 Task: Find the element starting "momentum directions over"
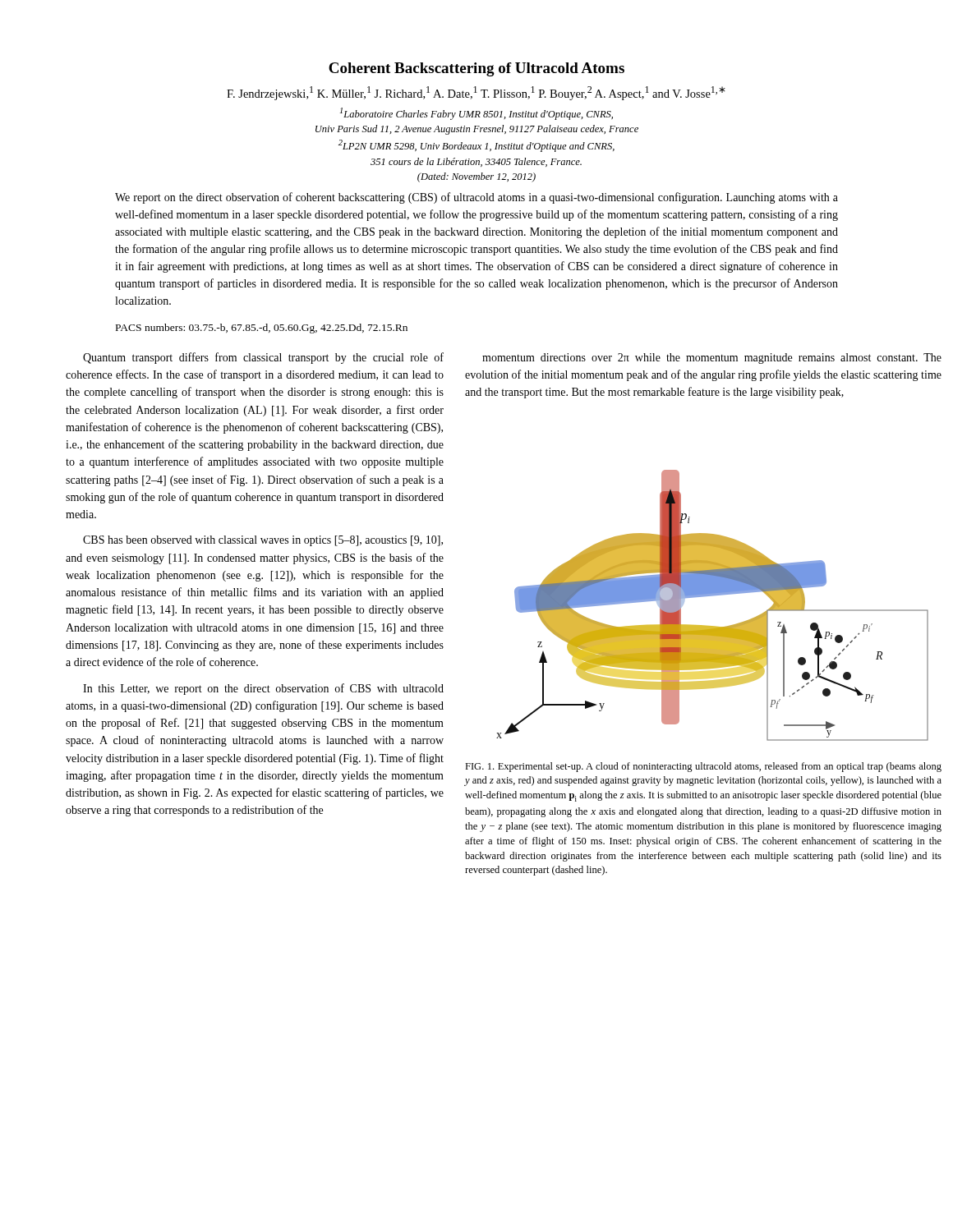pyautogui.click(x=703, y=375)
